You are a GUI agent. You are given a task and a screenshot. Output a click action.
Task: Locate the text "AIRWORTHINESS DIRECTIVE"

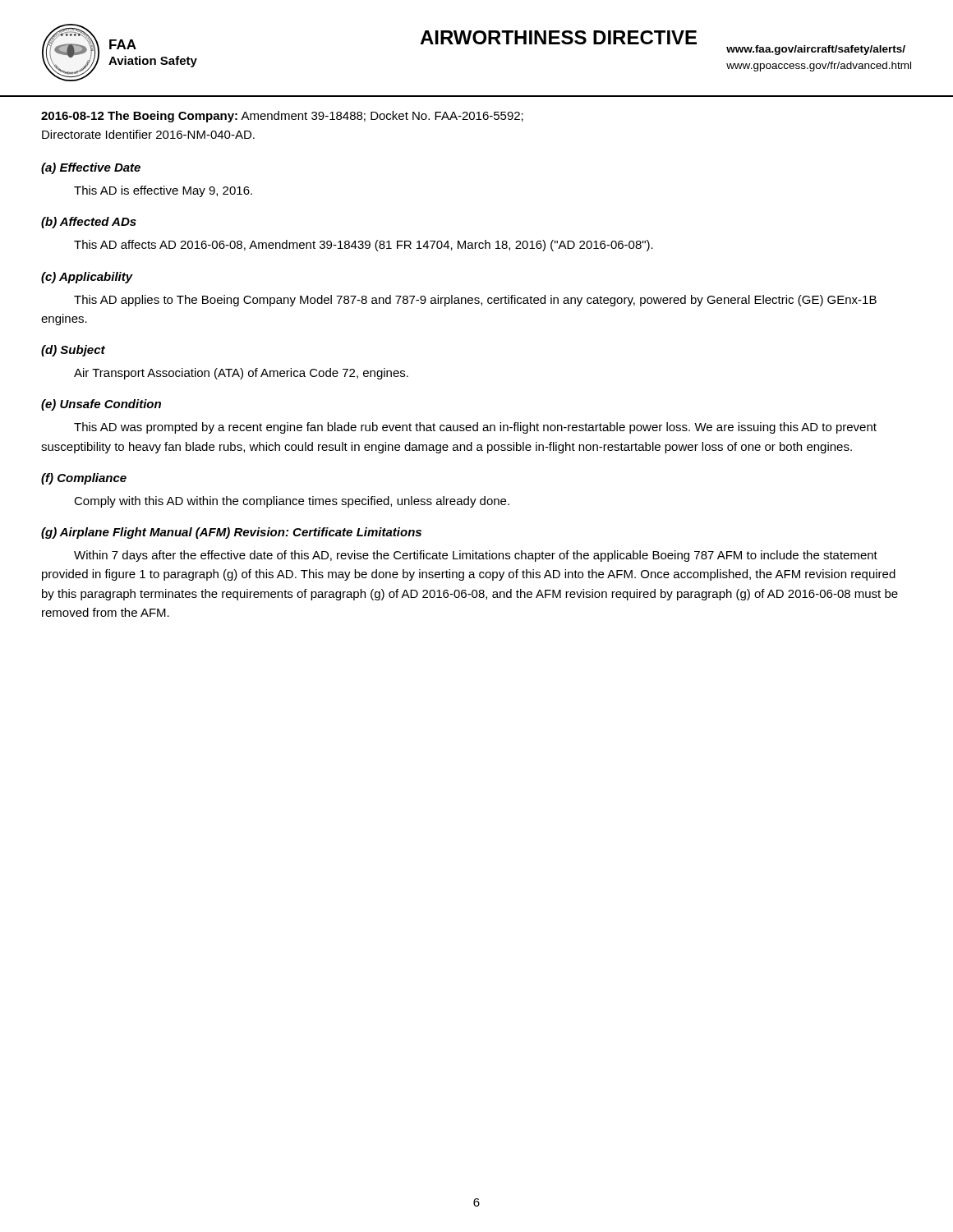(x=559, y=38)
